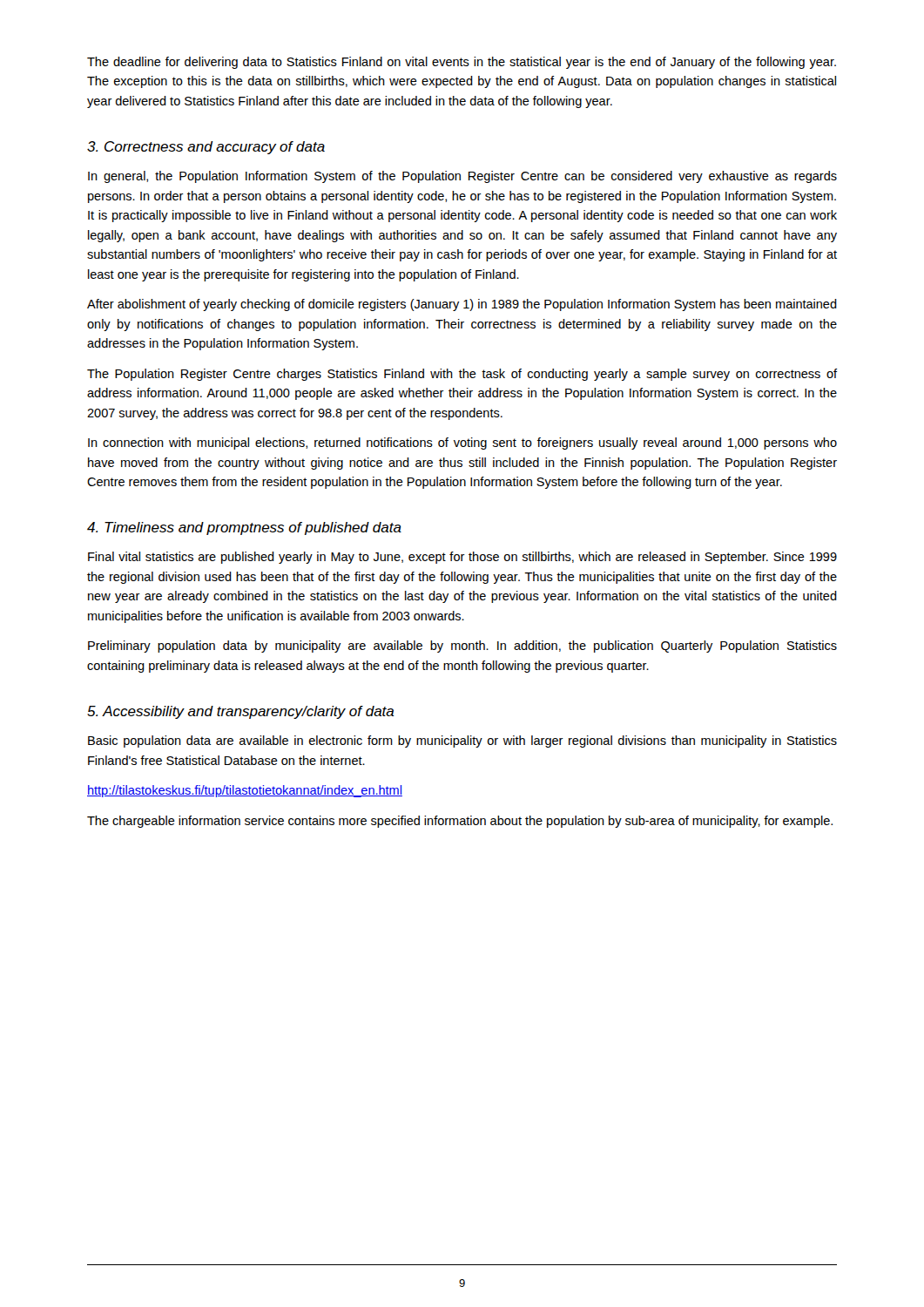The width and height of the screenshot is (924, 1307).
Task: Point to the element starting "Basic population data"
Action: [x=462, y=751]
